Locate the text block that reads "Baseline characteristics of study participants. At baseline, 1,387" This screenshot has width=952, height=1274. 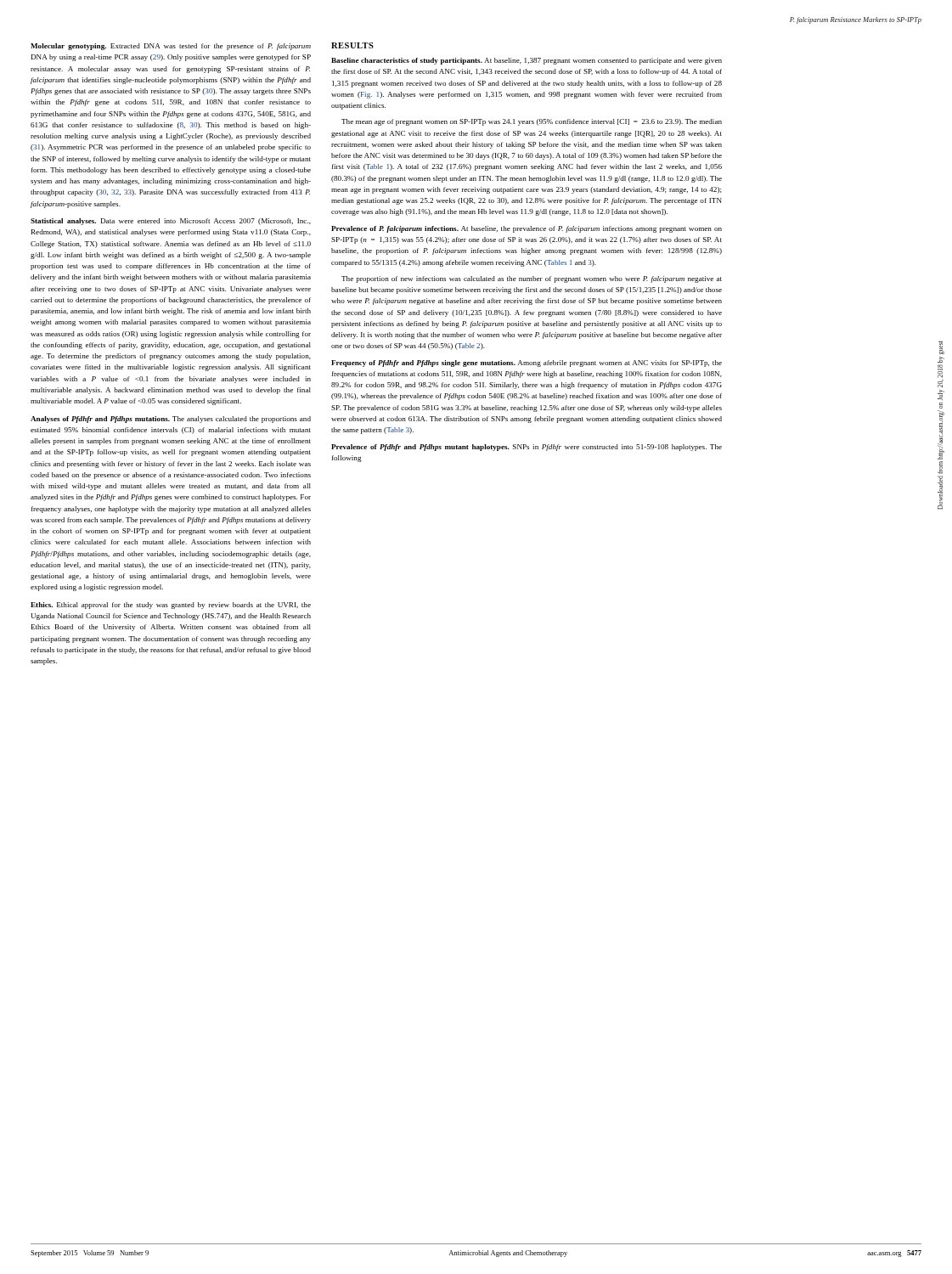tap(527, 83)
